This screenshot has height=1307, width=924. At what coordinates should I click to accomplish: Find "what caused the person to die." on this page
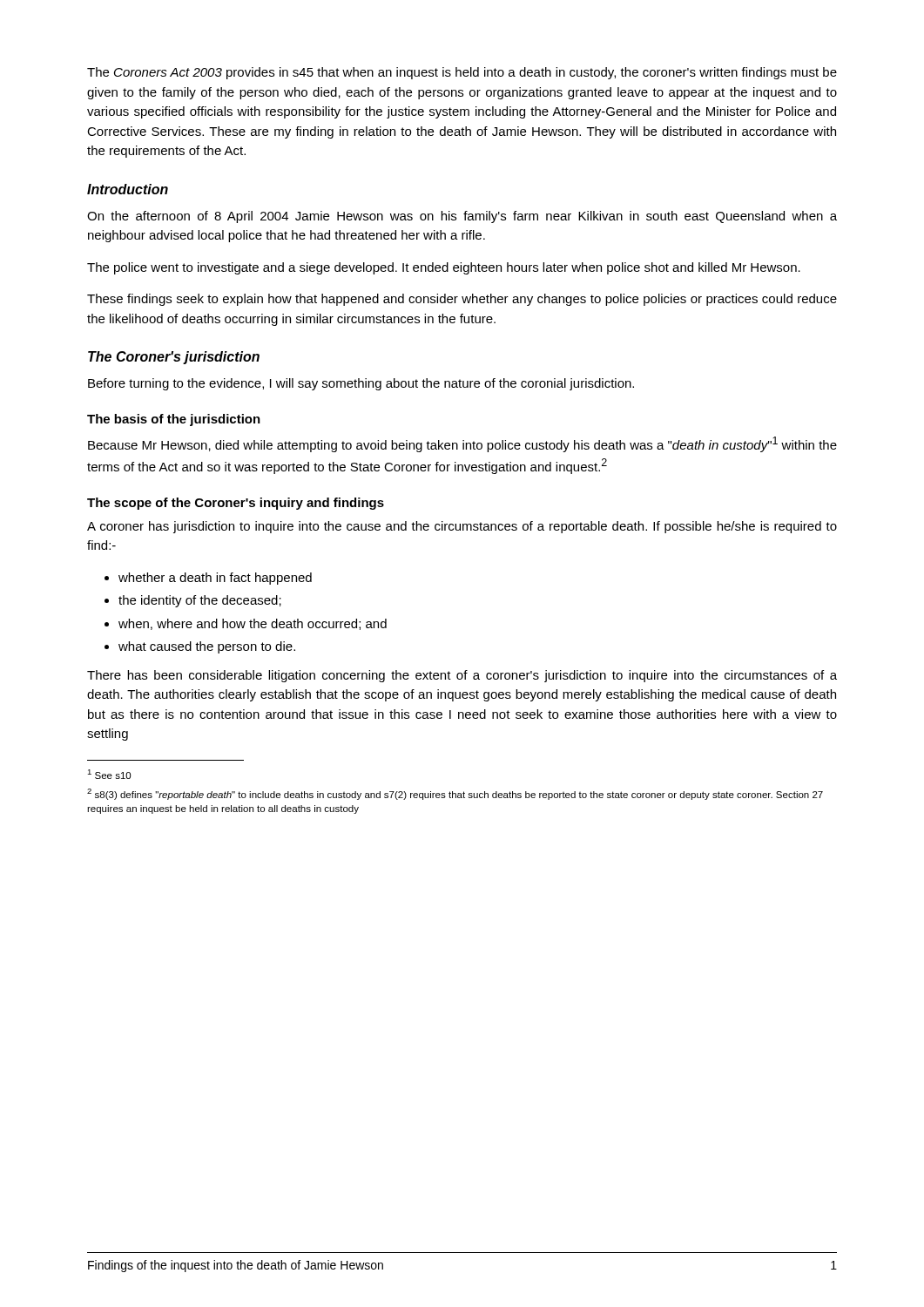(x=207, y=646)
